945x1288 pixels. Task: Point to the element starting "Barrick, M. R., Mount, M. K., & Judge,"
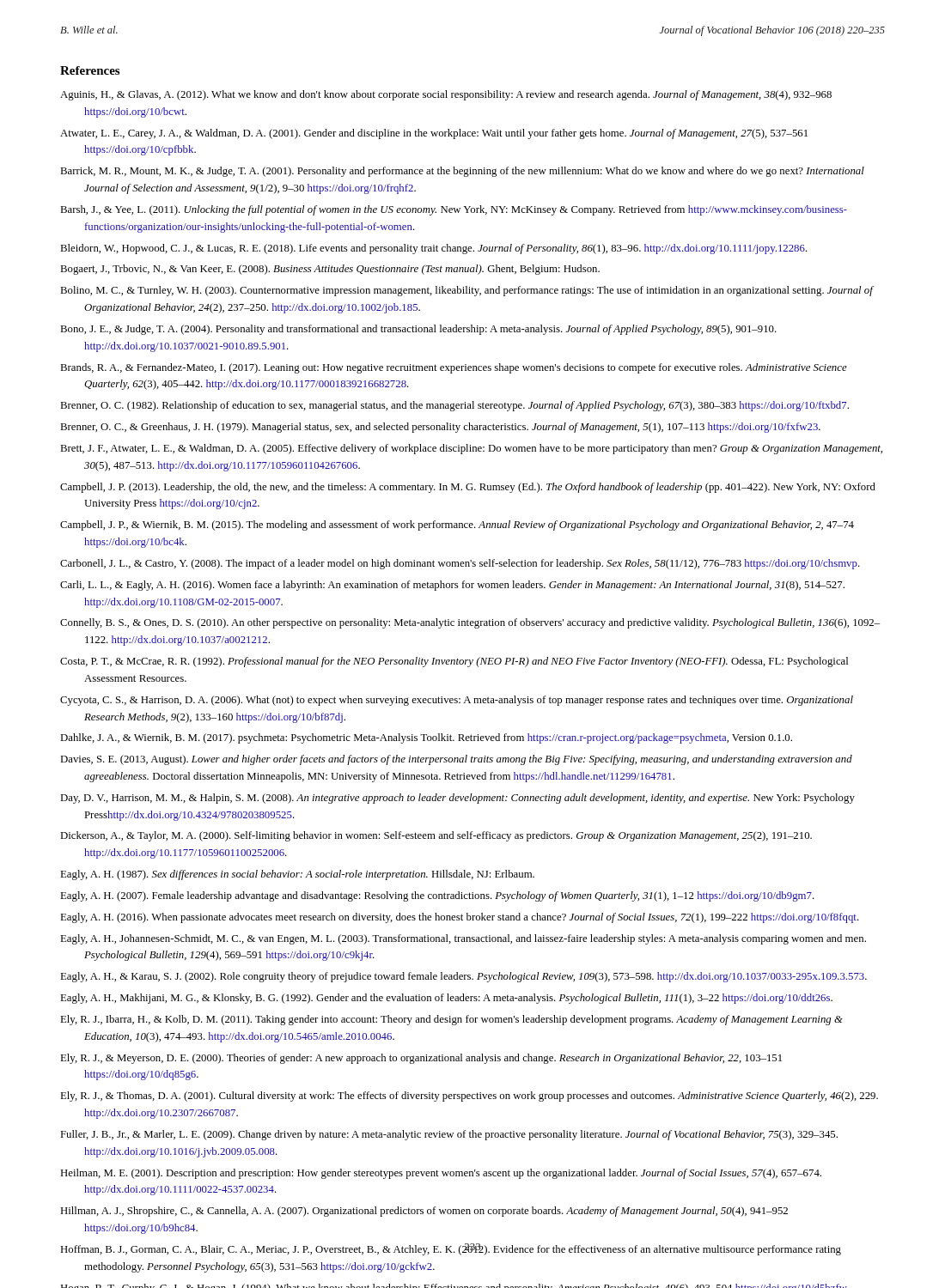[x=462, y=180]
